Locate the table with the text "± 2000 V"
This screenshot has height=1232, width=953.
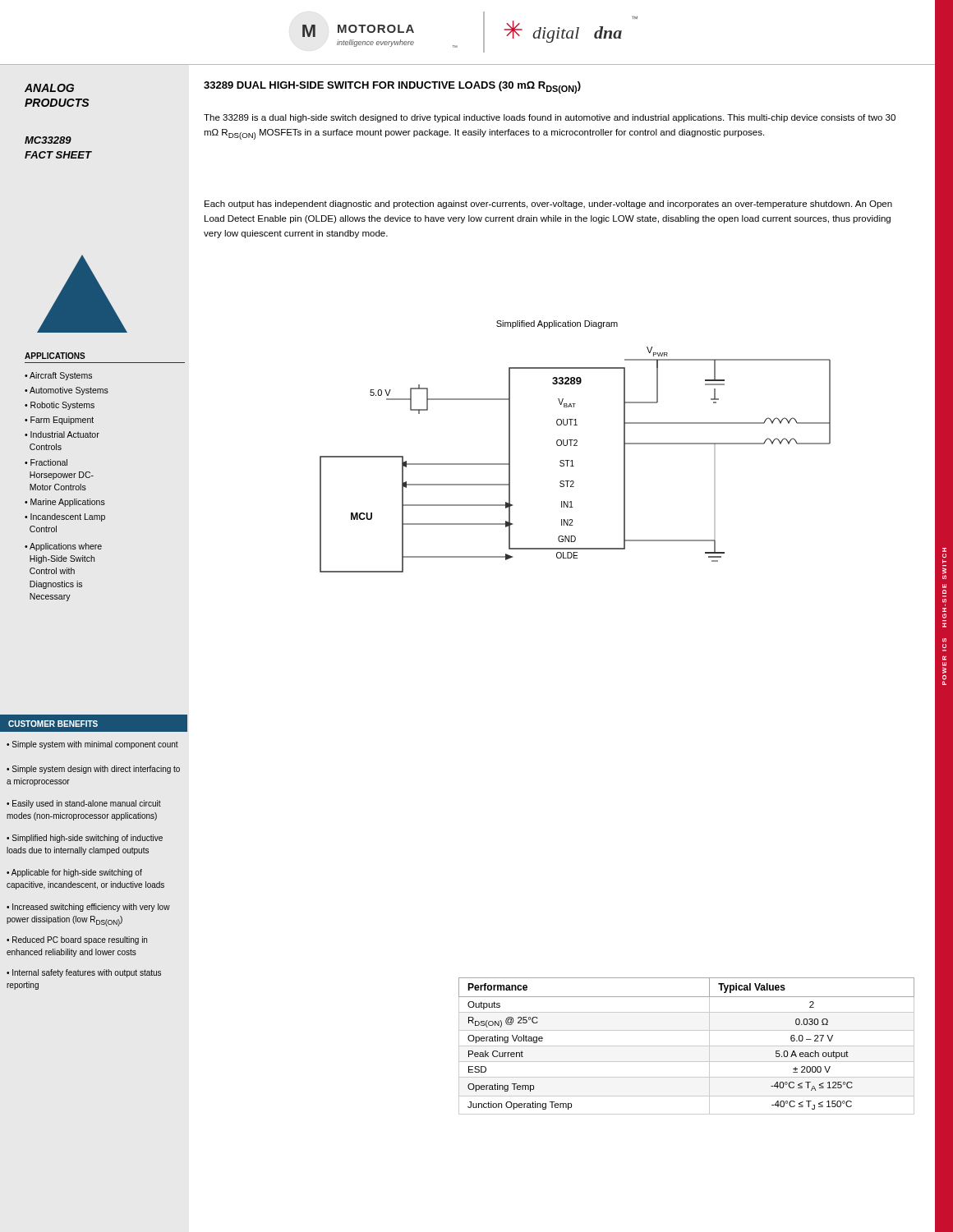(686, 1046)
